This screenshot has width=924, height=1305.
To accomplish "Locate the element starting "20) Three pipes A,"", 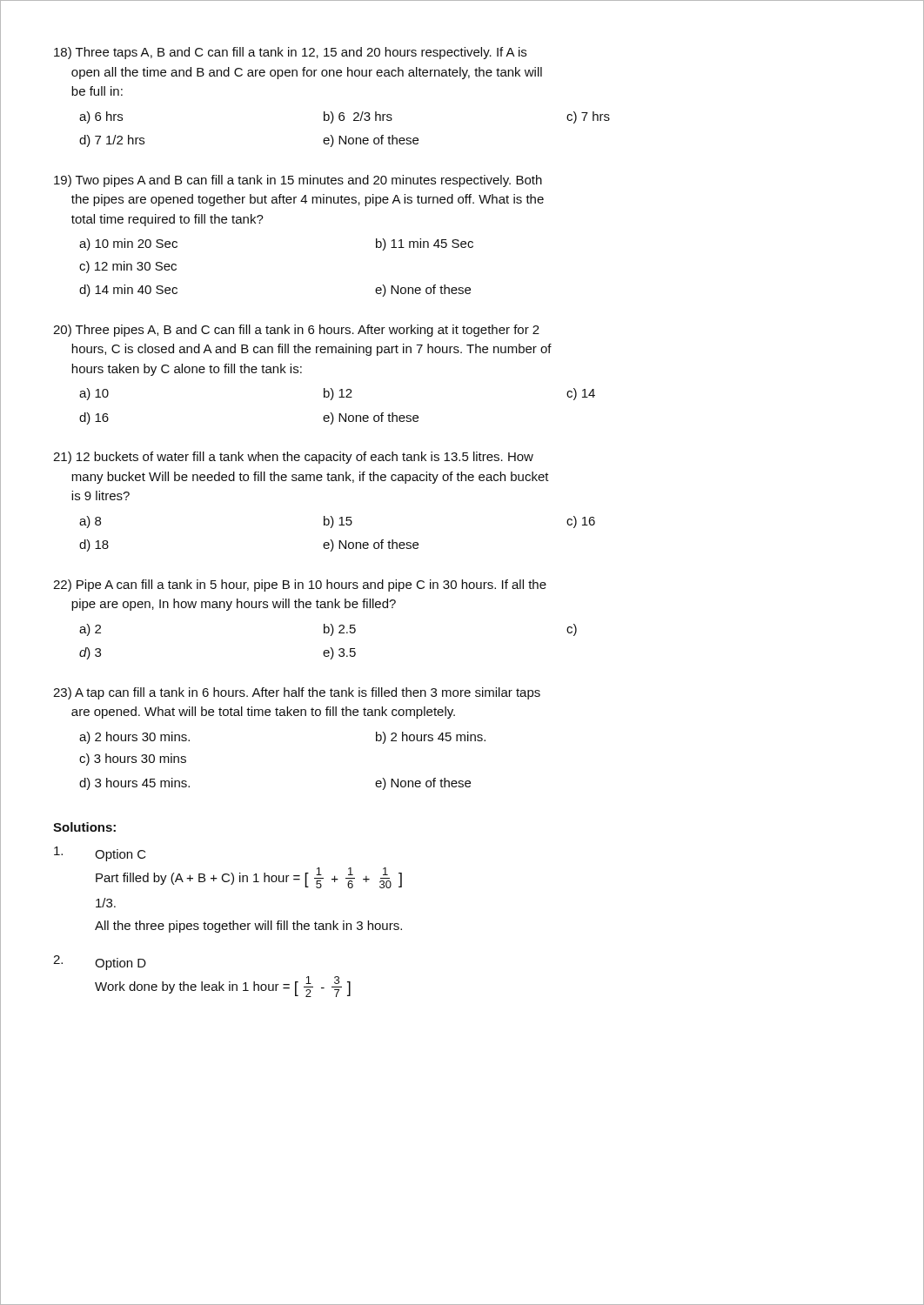I will coord(296,331).
